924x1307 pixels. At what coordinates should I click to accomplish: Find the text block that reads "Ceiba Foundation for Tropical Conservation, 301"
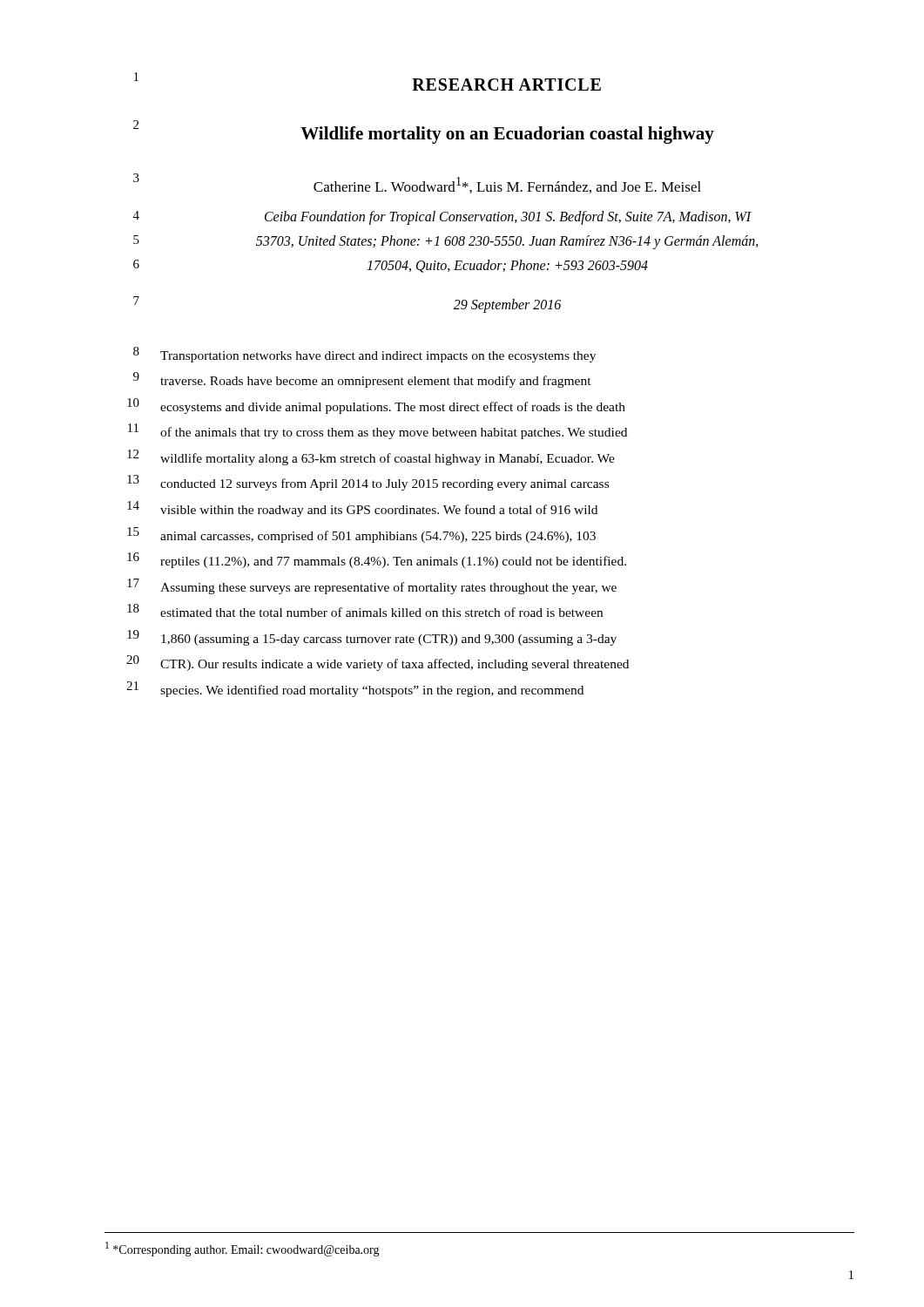coord(507,216)
